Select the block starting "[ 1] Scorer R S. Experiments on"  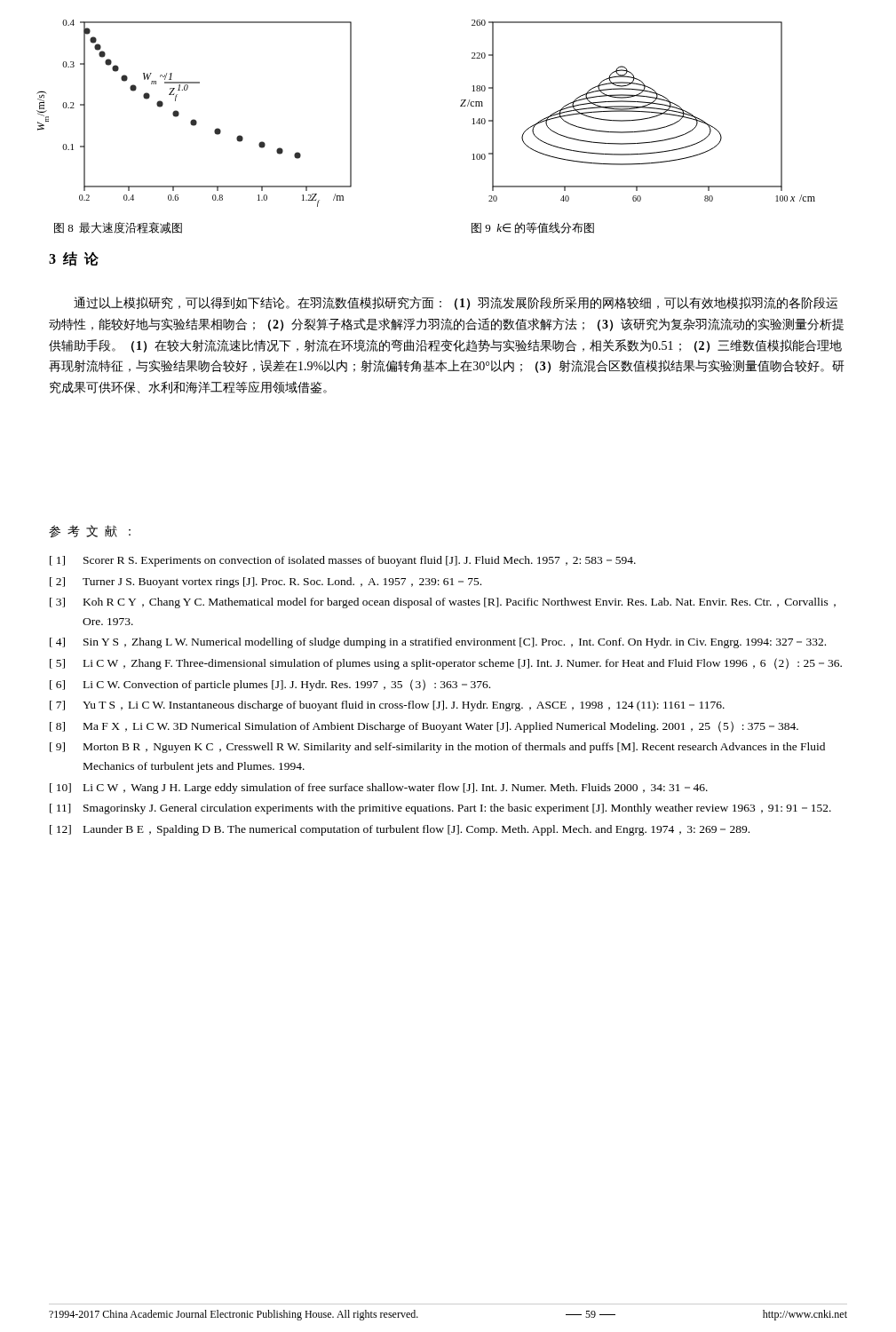448,560
